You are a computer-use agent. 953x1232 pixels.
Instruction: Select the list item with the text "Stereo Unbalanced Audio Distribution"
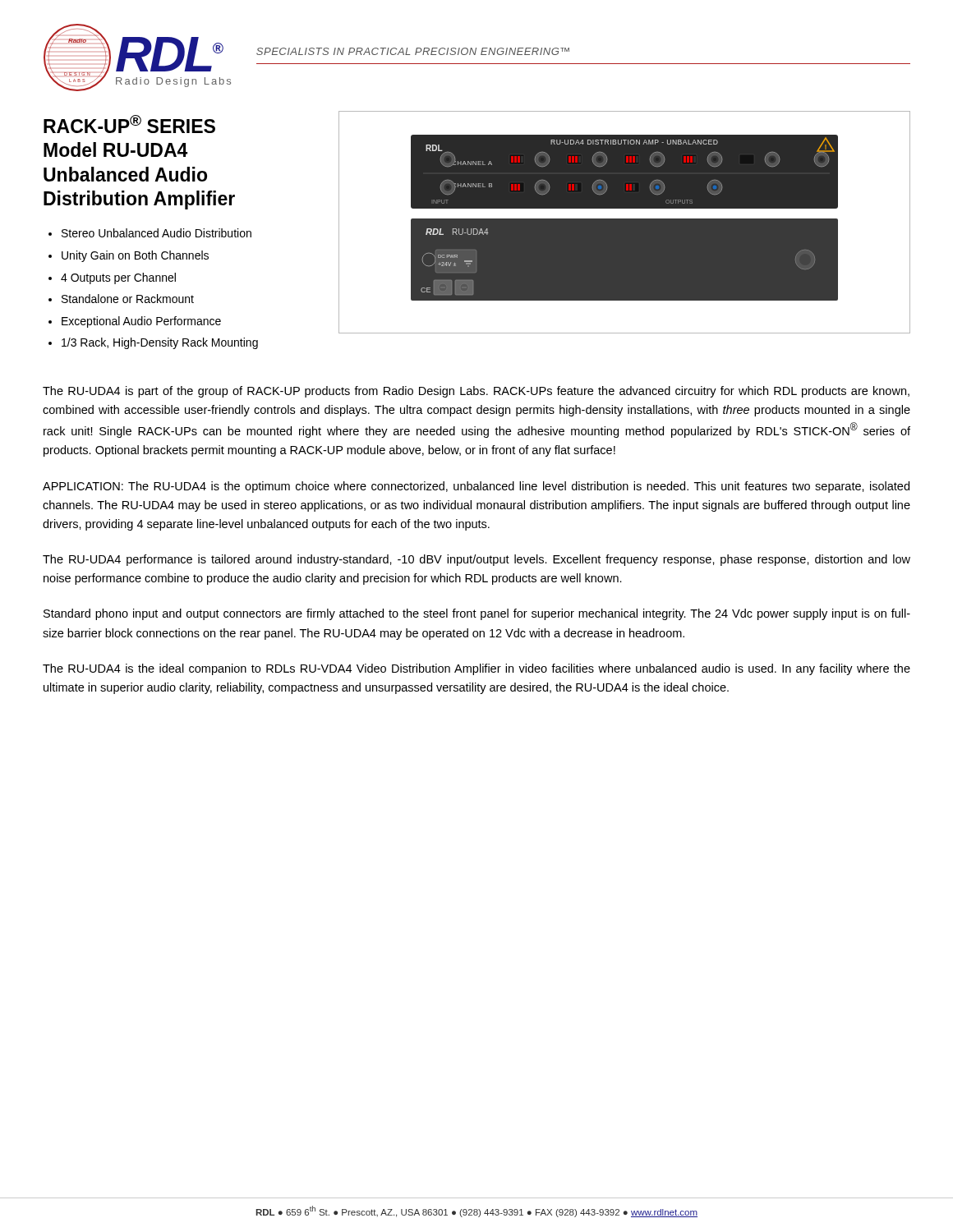156,234
